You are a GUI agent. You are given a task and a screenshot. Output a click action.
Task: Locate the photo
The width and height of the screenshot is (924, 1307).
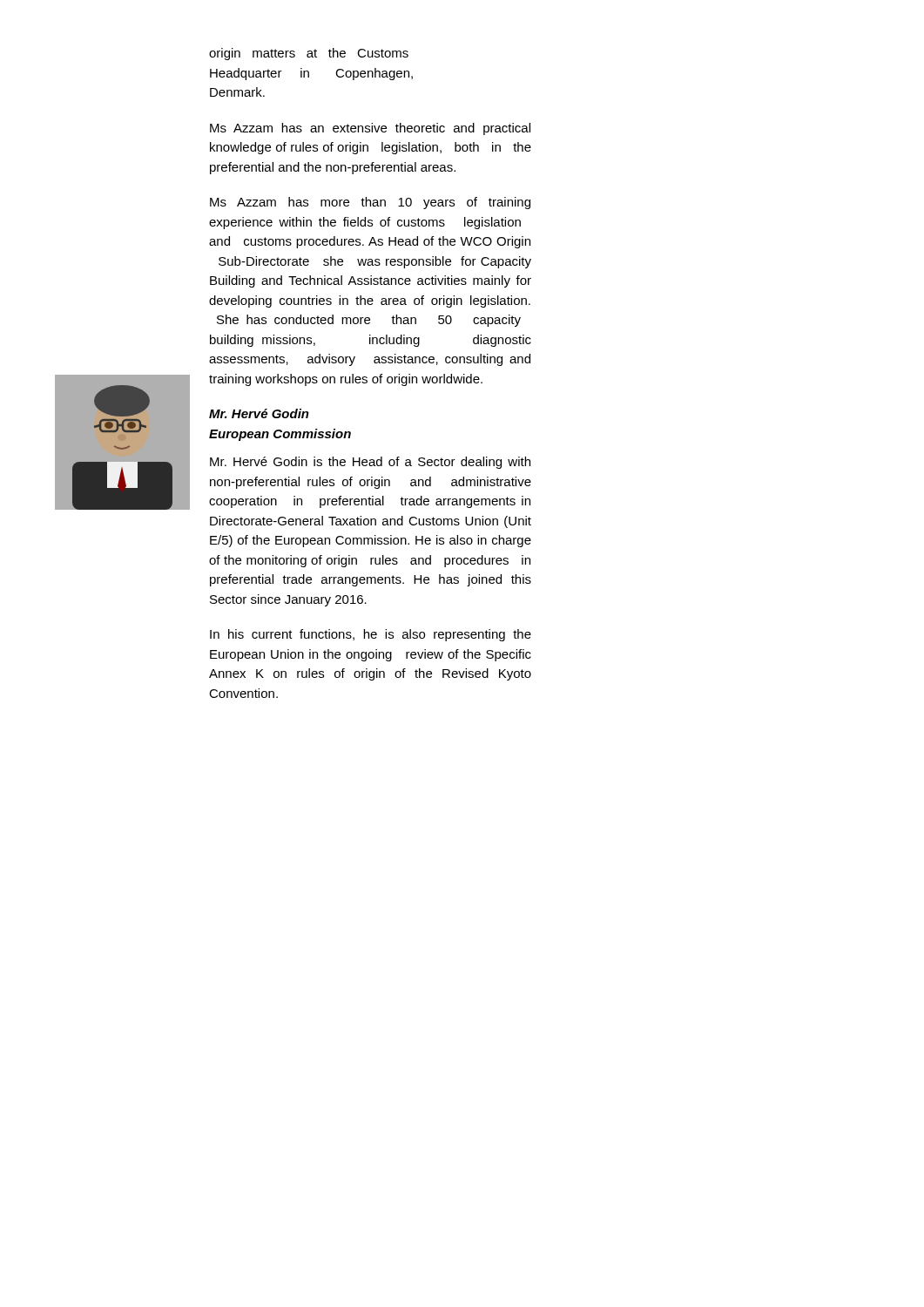[x=122, y=442]
